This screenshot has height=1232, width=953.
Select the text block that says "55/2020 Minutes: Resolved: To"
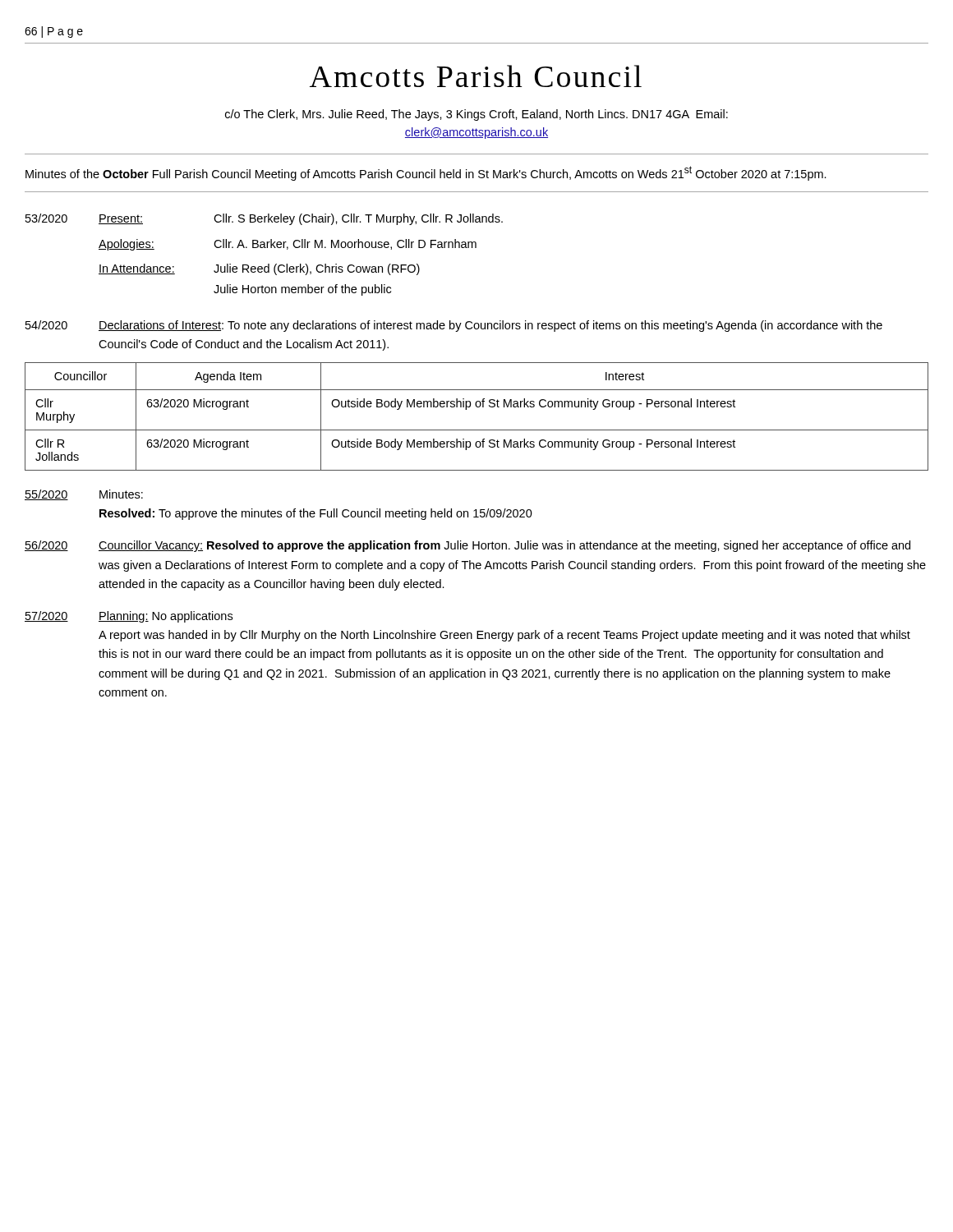click(476, 504)
